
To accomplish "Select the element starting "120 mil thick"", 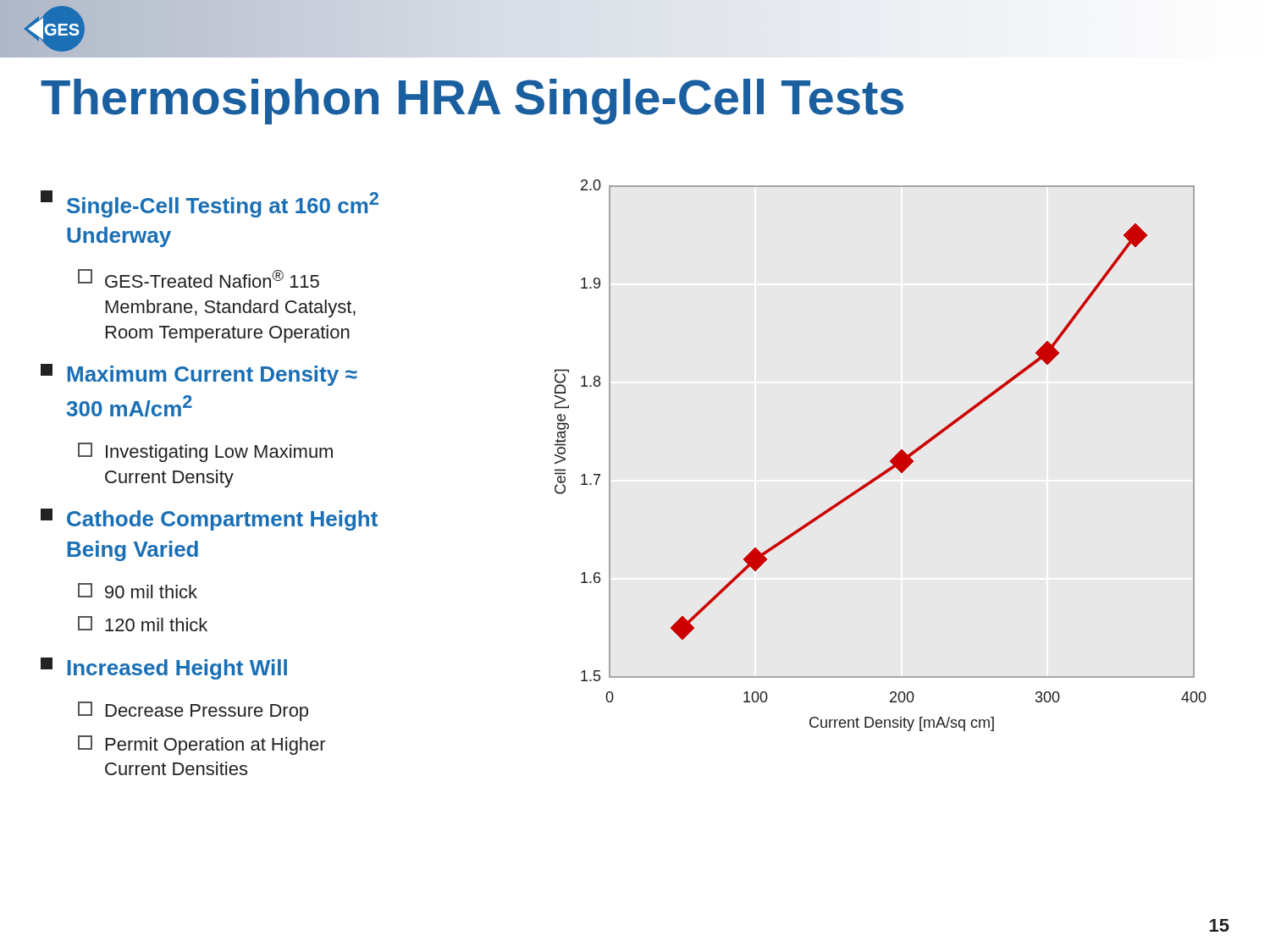I will tap(143, 625).
